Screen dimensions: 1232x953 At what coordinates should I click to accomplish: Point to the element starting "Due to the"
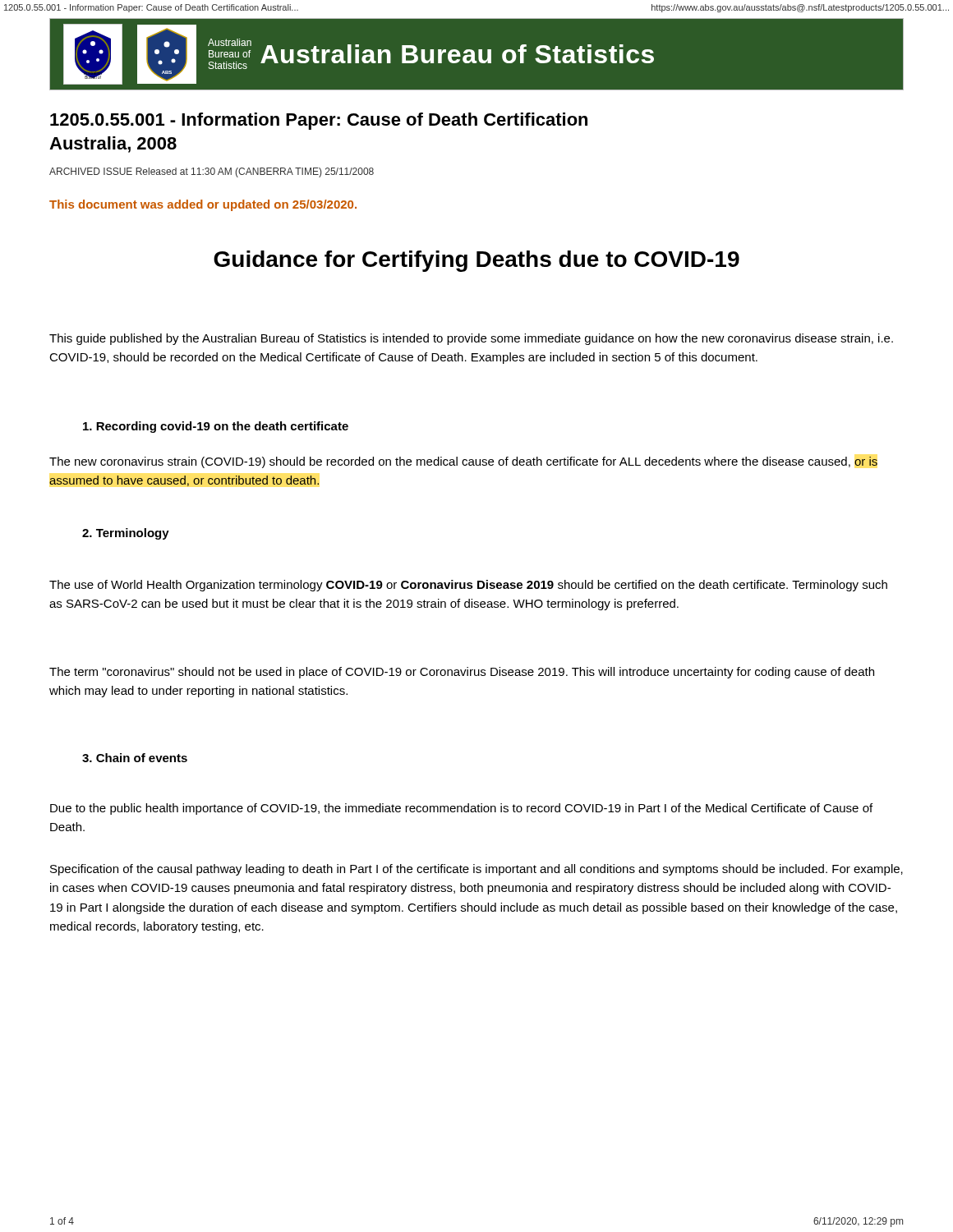461,817
